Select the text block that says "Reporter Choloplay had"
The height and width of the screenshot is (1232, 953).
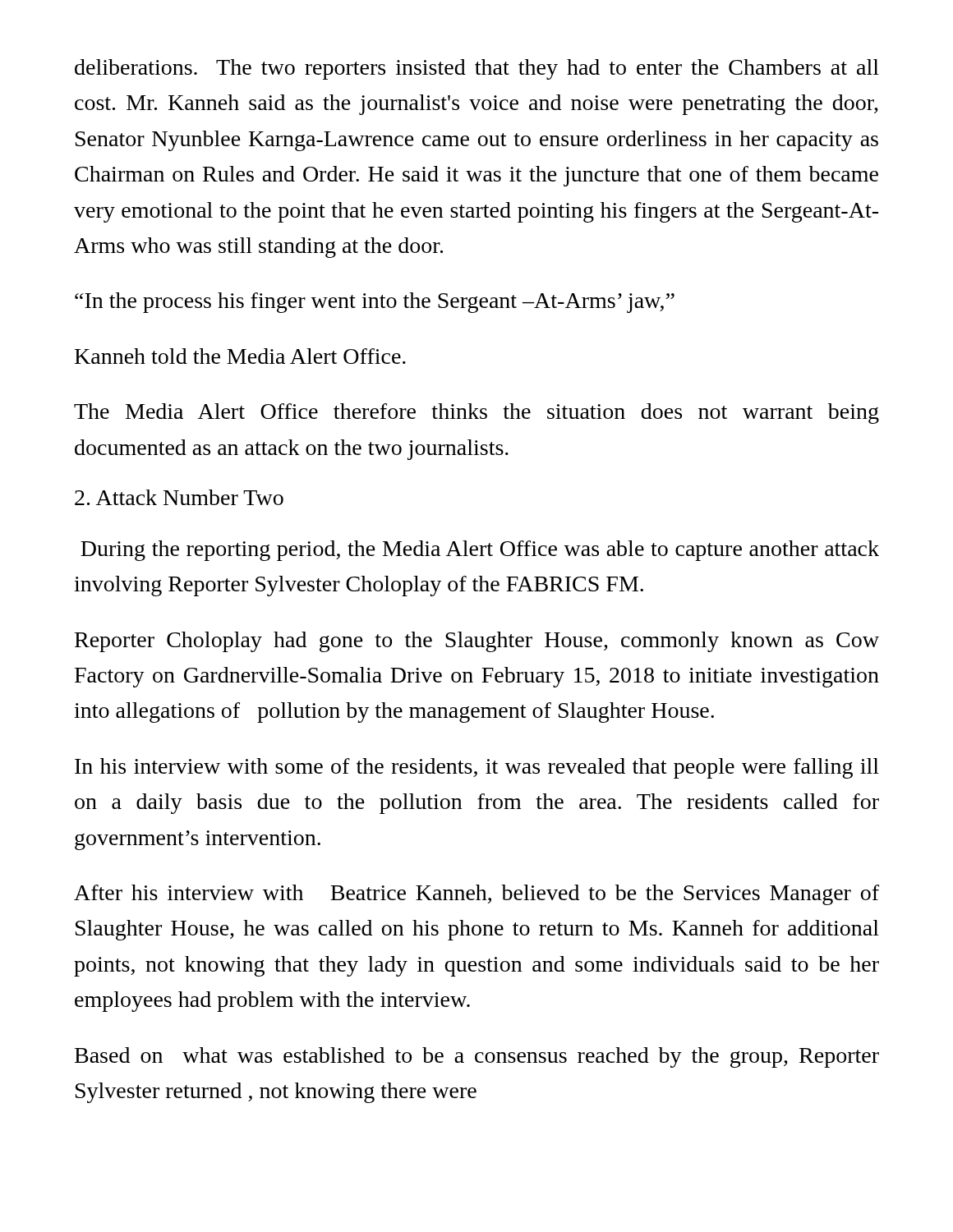point(476,675)
